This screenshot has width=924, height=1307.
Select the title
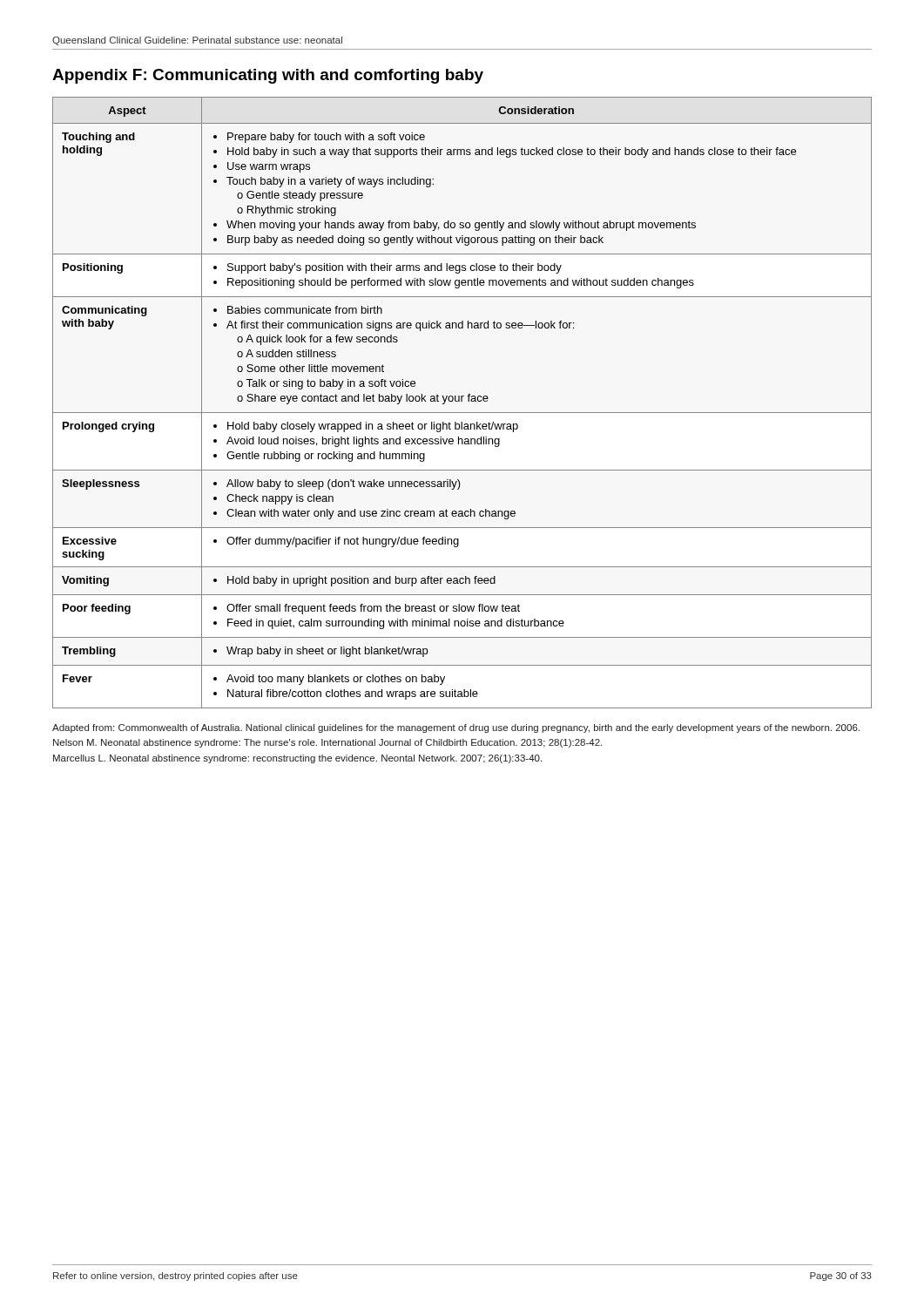(268, 74)
